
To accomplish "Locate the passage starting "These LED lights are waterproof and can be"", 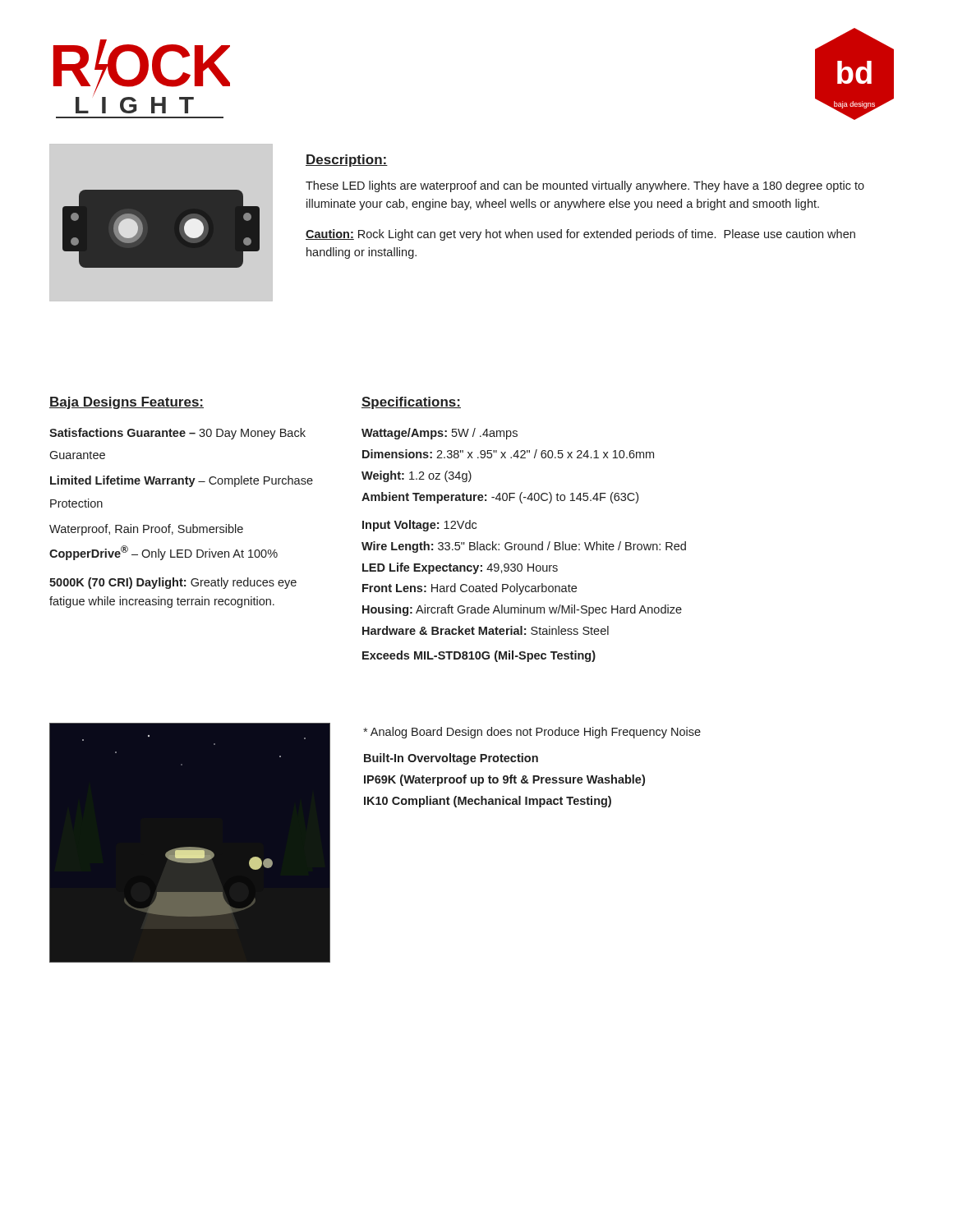I will (585, 195).
